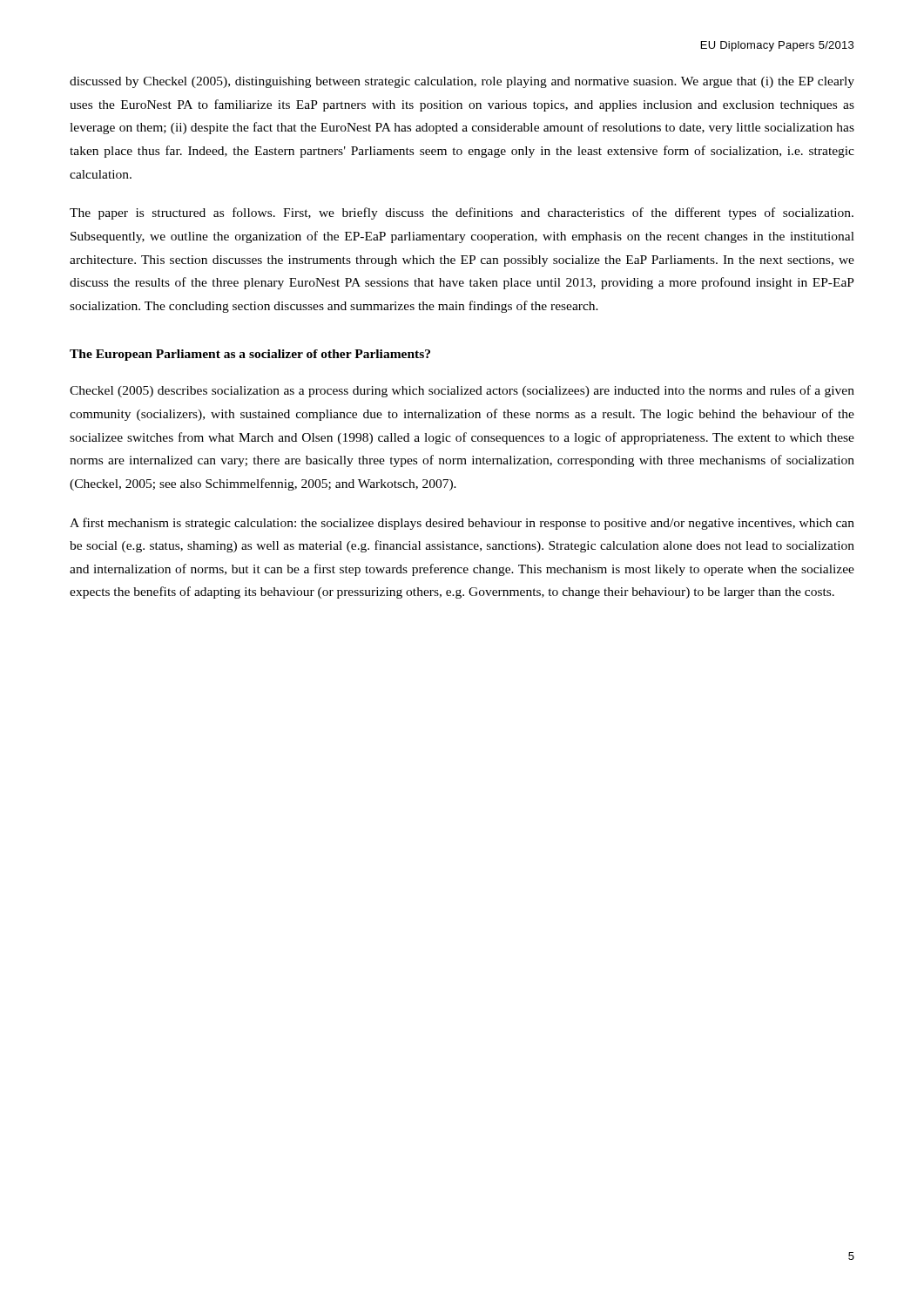This screenshot has height=1307, width=924.
Task: Click on the text block that reads "A first mechanism is strategic calculation: the socializee"
Action: tap(462, 558)
